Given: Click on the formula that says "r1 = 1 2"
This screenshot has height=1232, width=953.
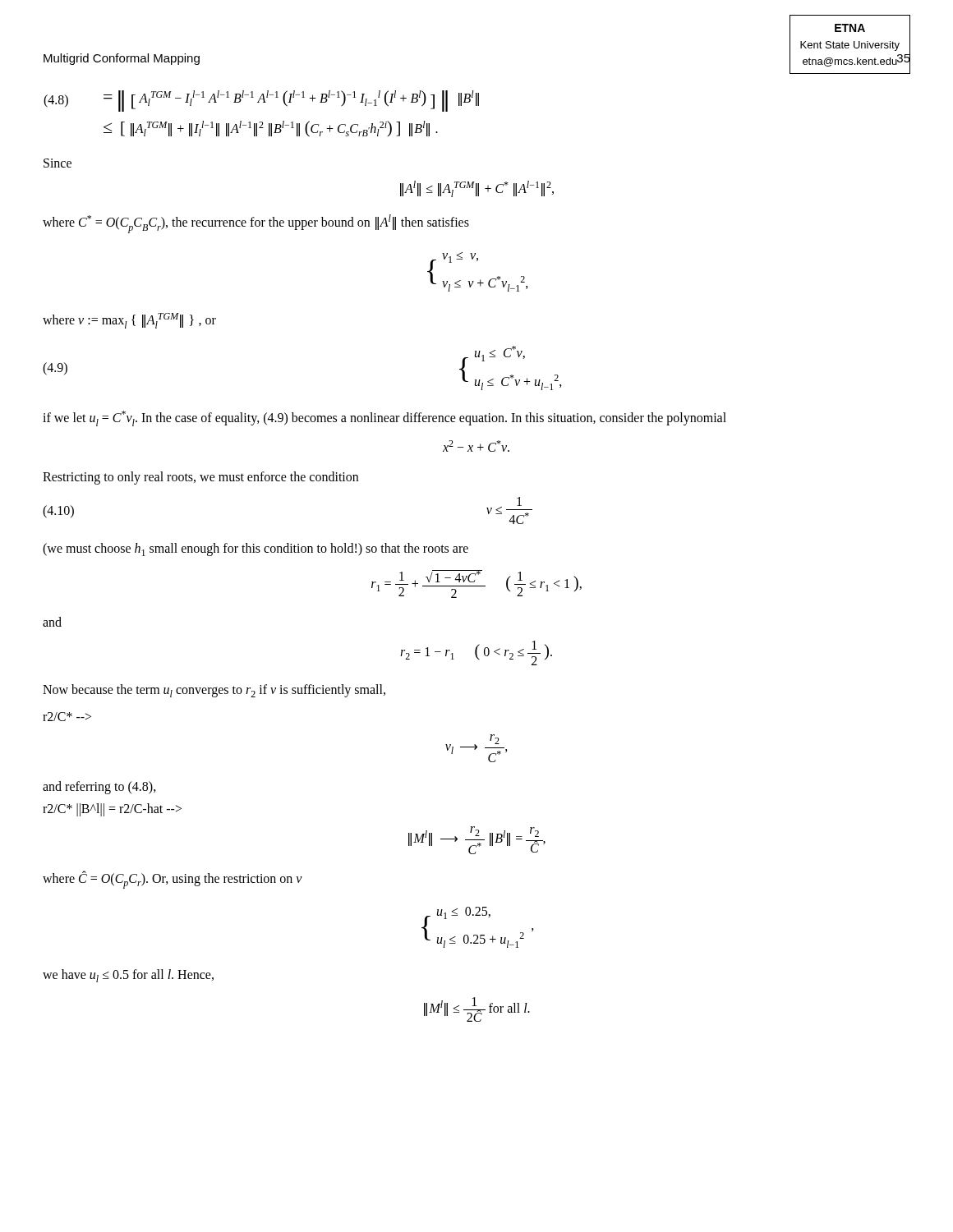Looking at the screenshot, I should [x=476, y=585].
